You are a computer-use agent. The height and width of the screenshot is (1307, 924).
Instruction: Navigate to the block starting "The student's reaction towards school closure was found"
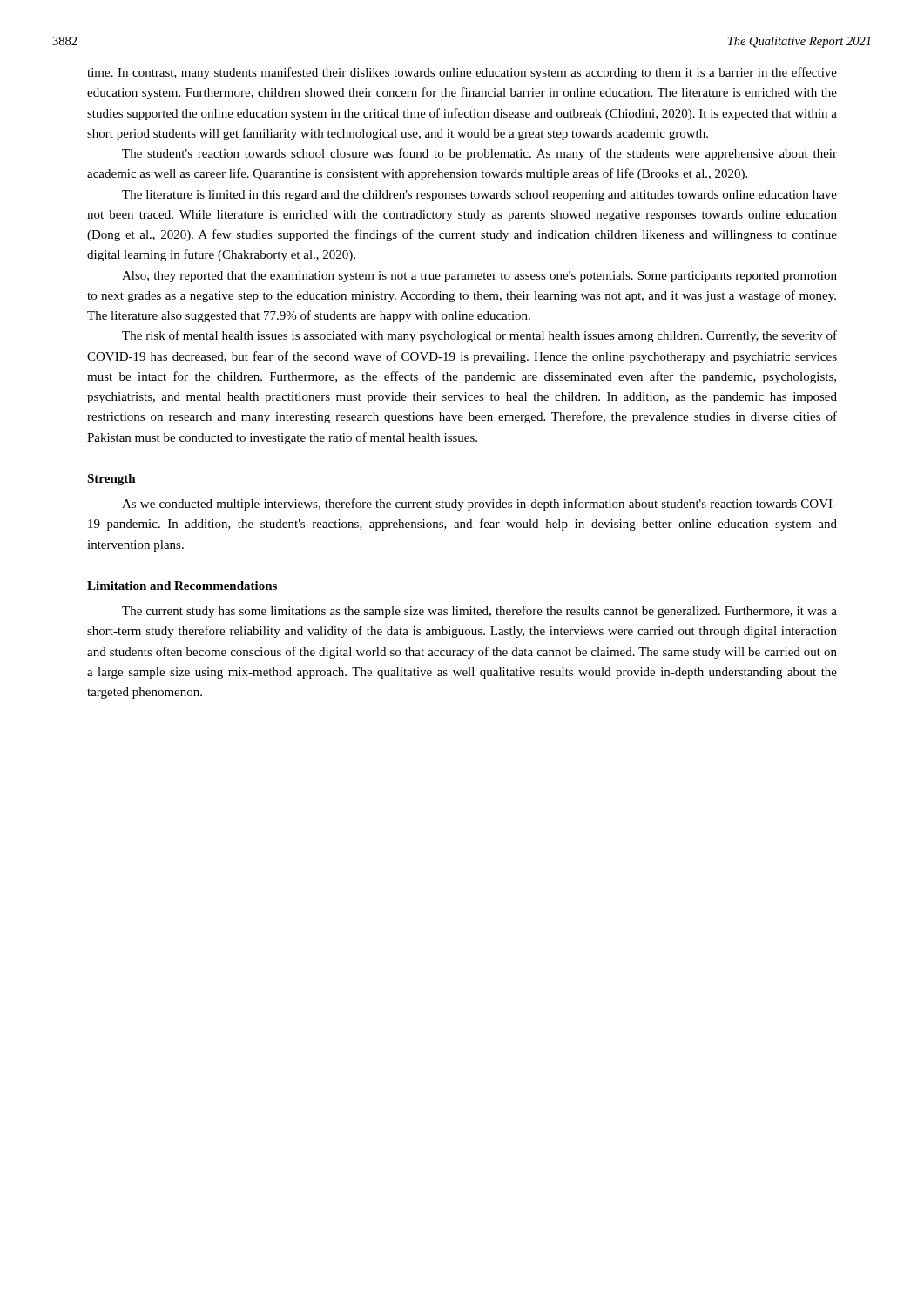(462, 164)
